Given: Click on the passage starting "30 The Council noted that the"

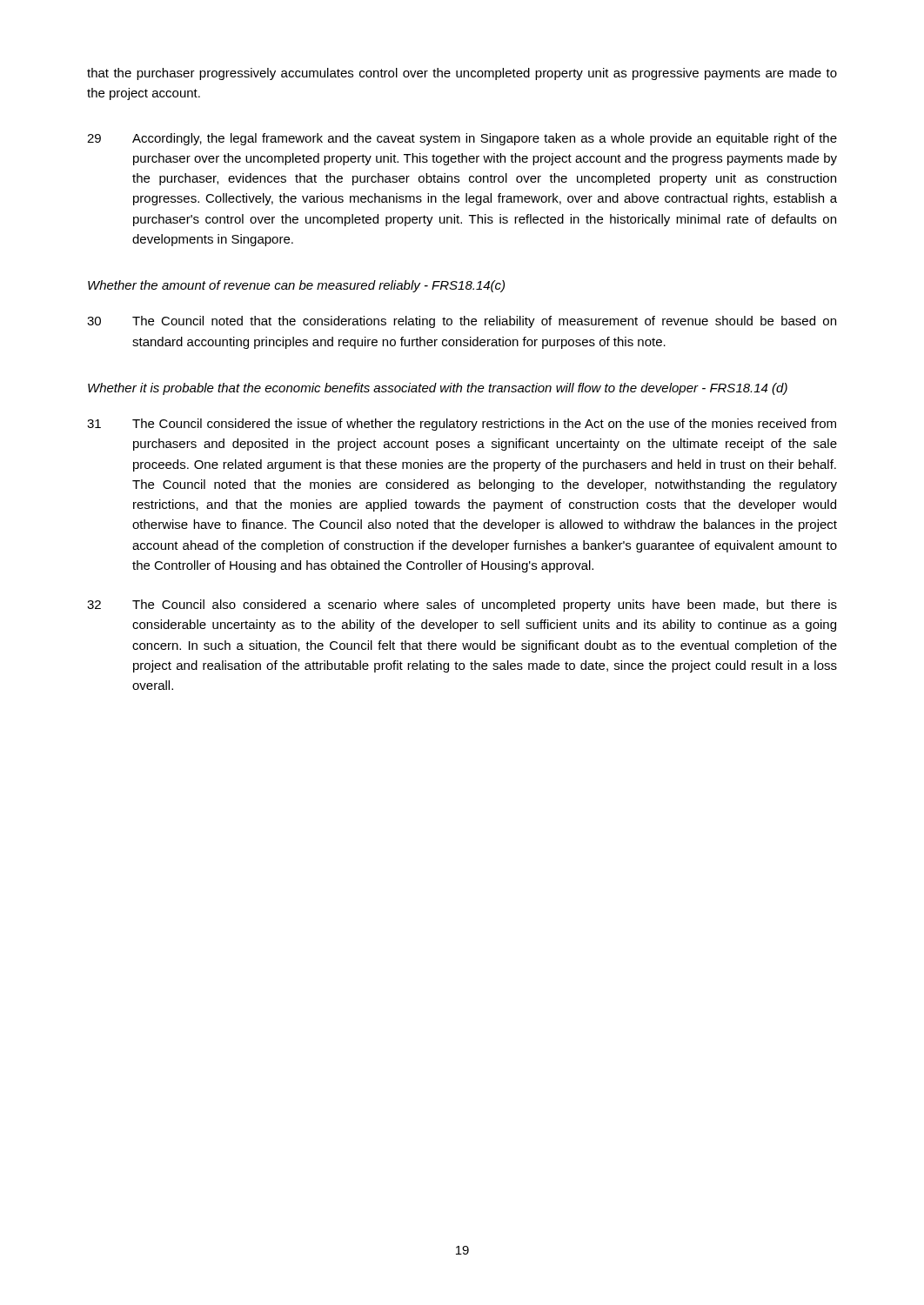Looking at the screenshot, I should (x=462, y=331).
